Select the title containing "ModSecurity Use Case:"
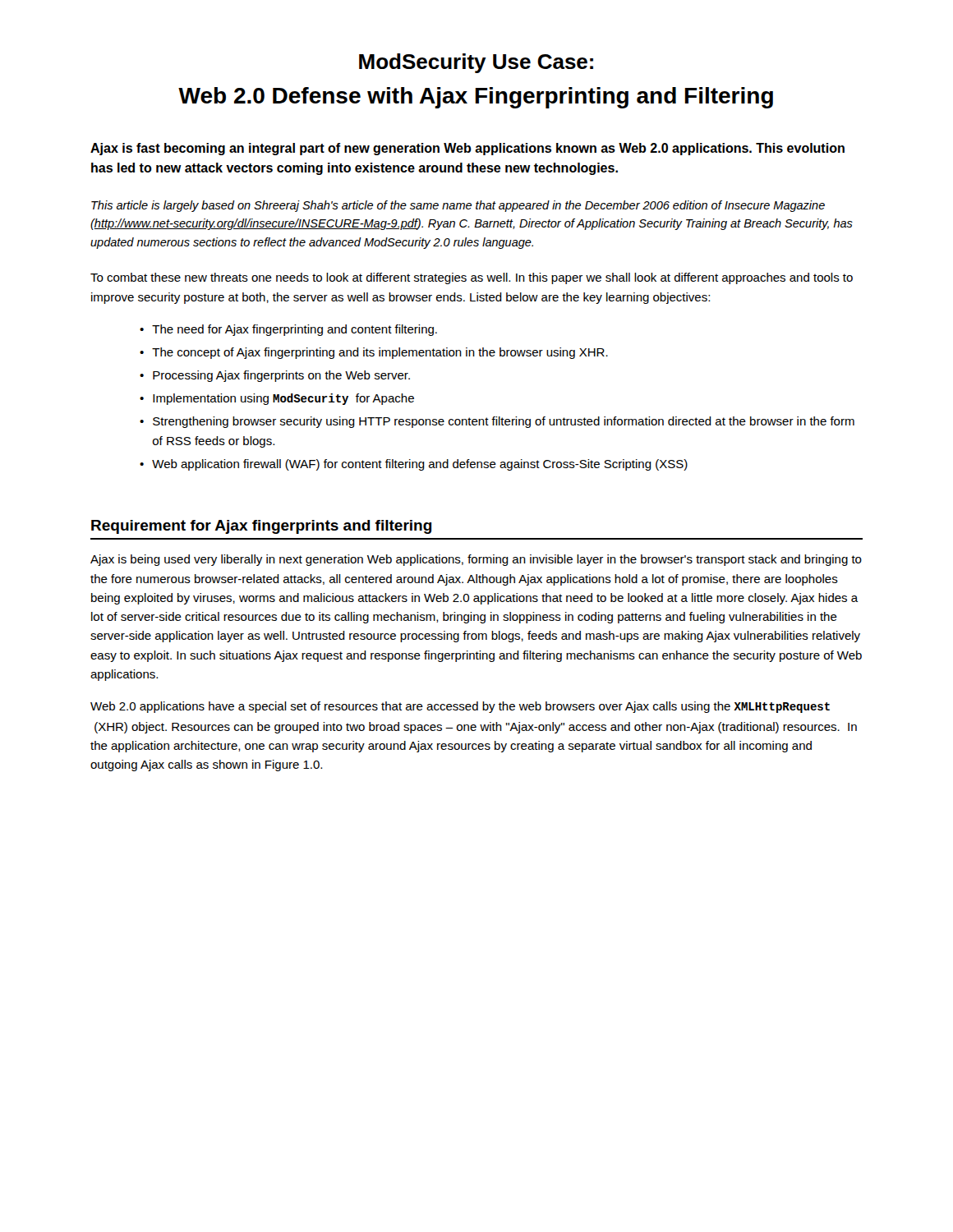The image size is (953, 1232). coord(476,62)
